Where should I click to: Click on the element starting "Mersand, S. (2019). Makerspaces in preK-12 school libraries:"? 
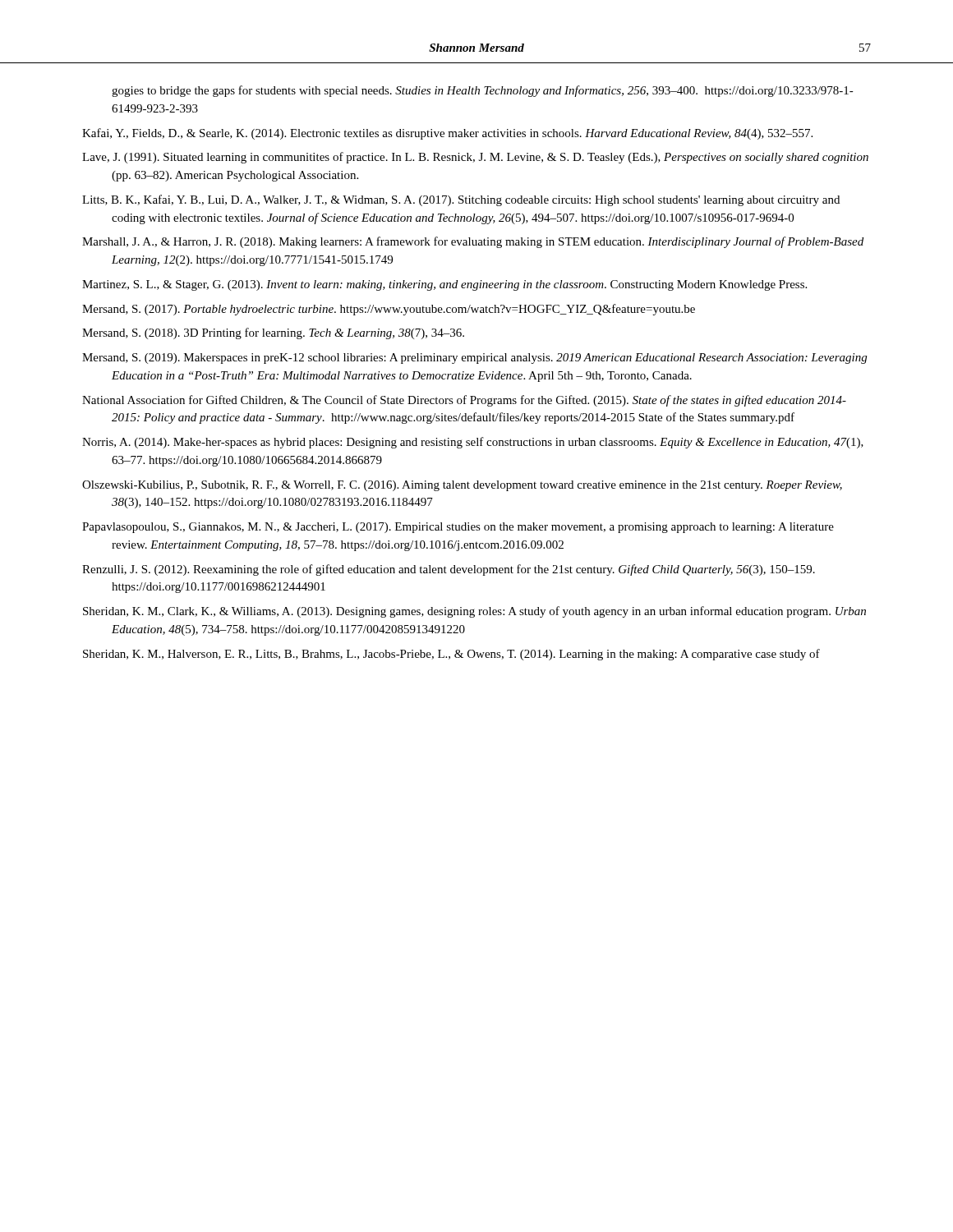pos(475,366)
